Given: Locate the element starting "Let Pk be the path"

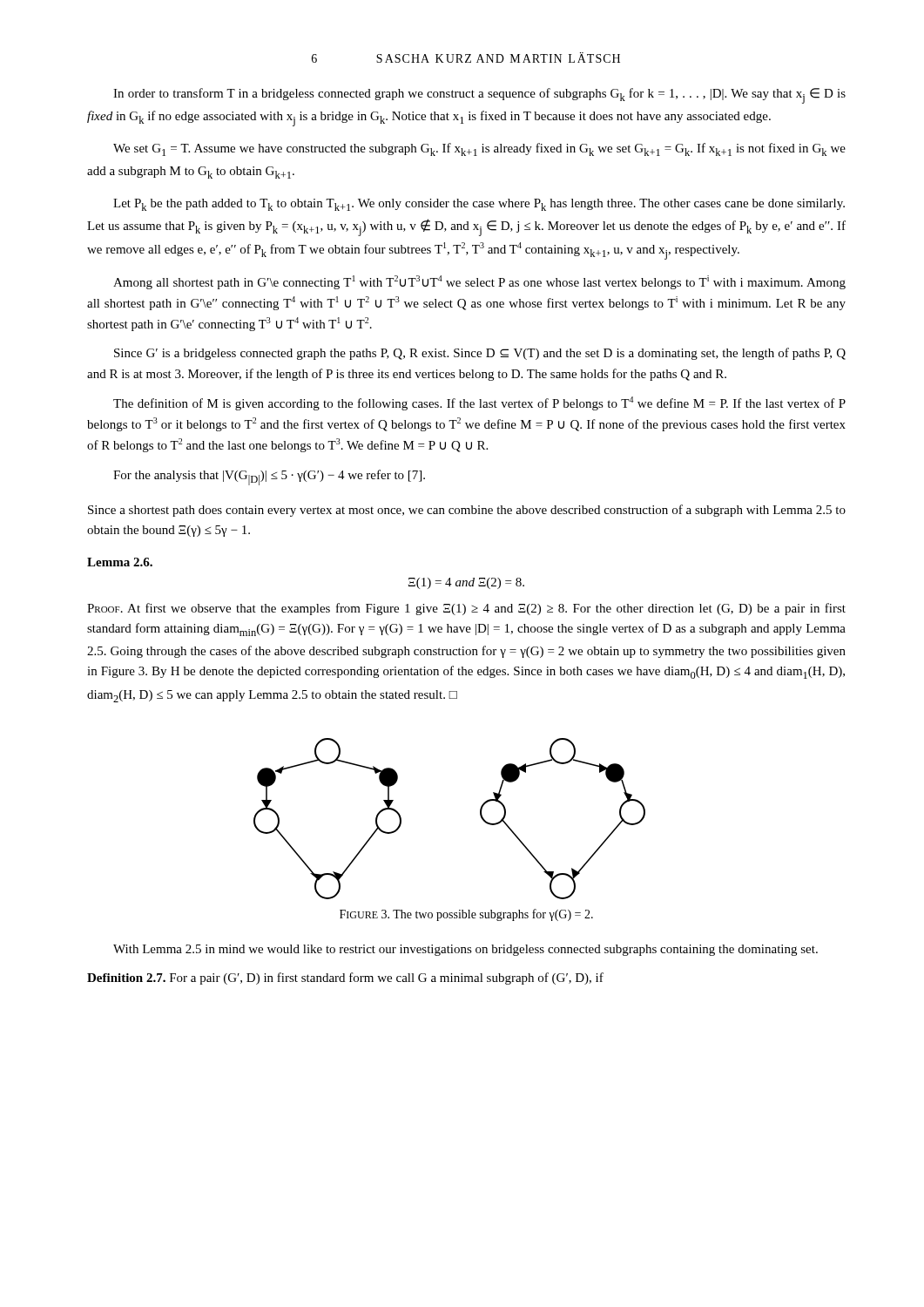Looking at the screenshot, I should coord(466,228).
